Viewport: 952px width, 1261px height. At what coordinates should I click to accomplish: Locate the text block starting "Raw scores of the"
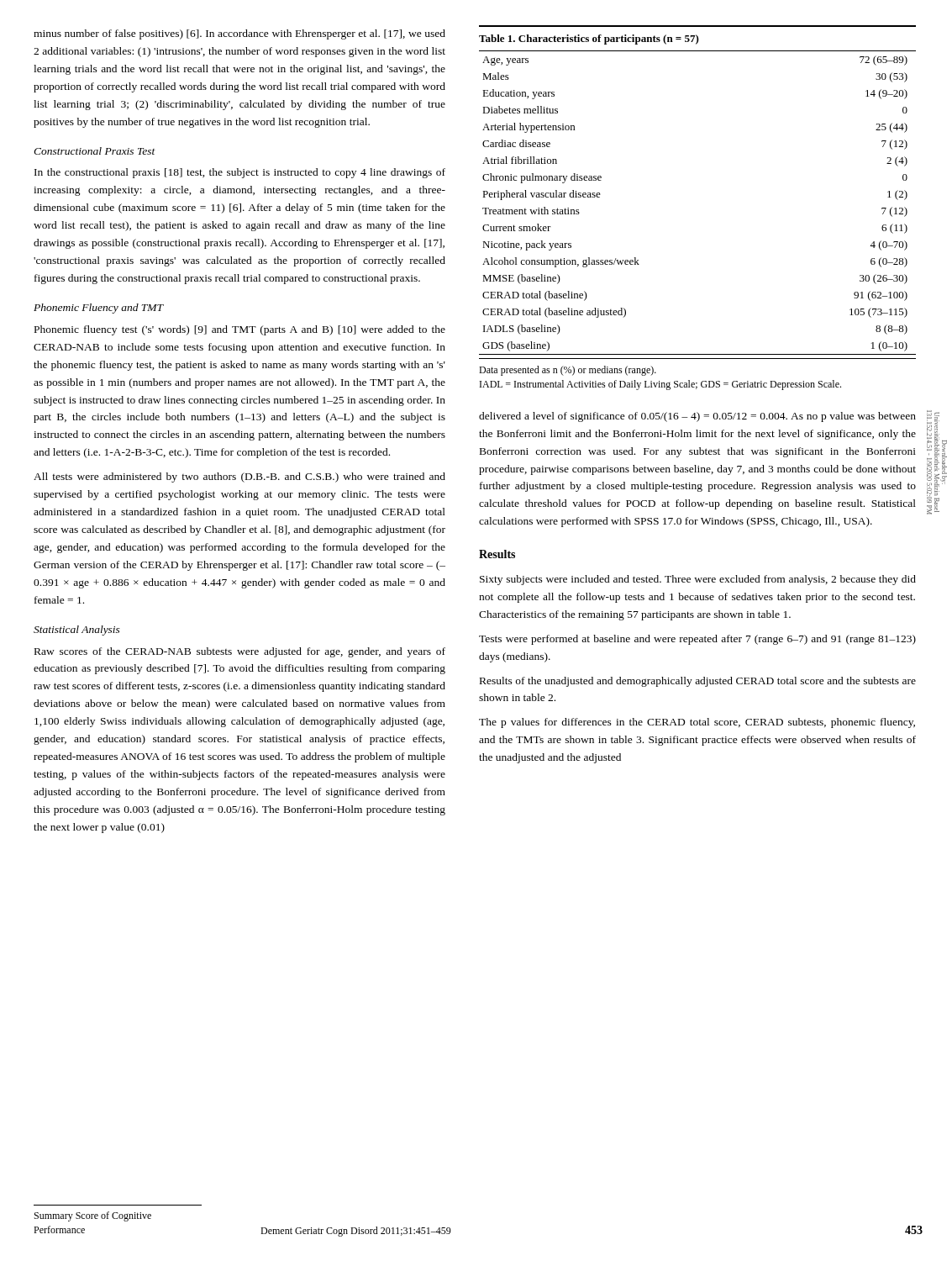[x=239, y=739]
